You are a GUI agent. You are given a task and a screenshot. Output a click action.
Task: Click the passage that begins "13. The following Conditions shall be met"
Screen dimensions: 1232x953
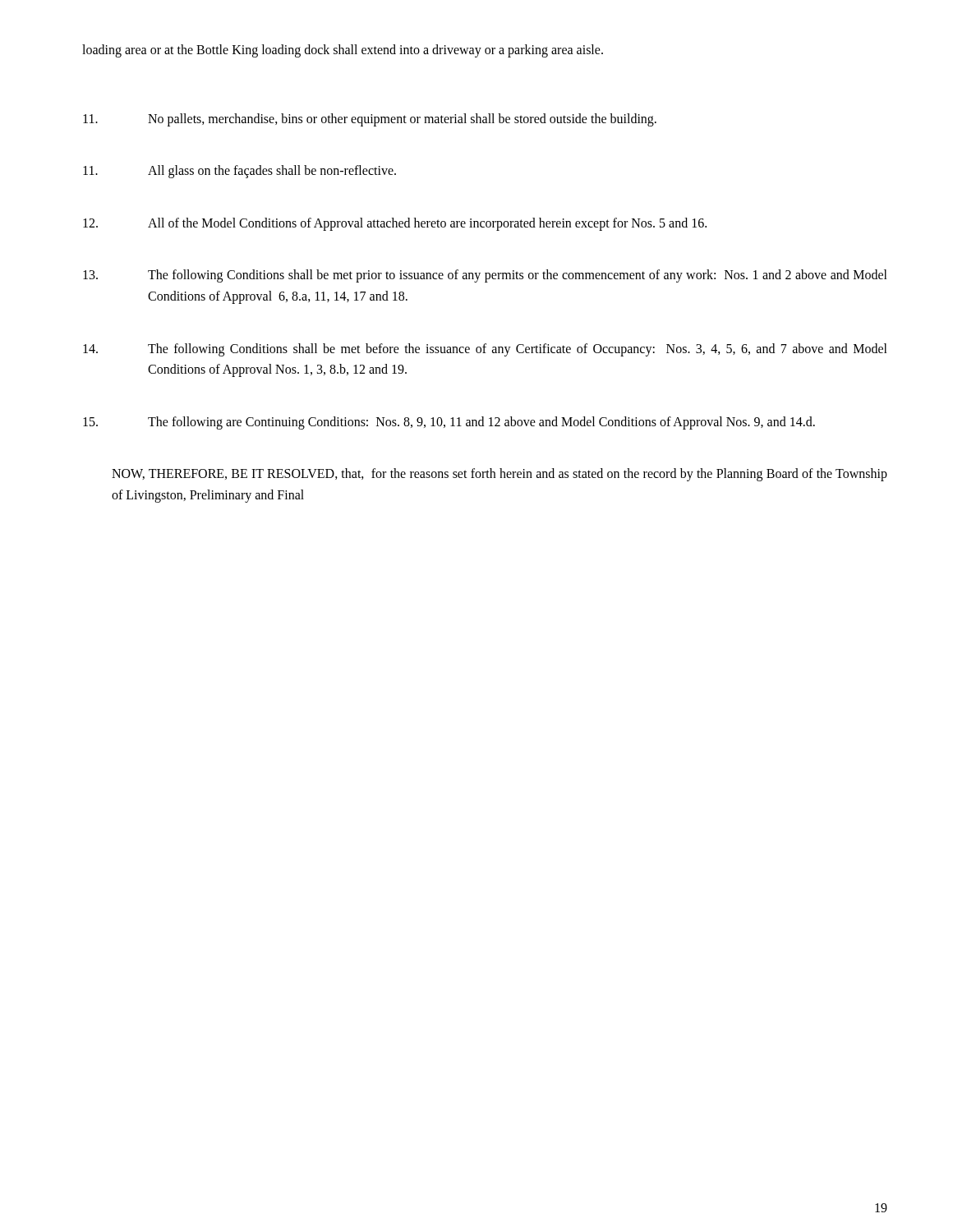coord(485,286)
